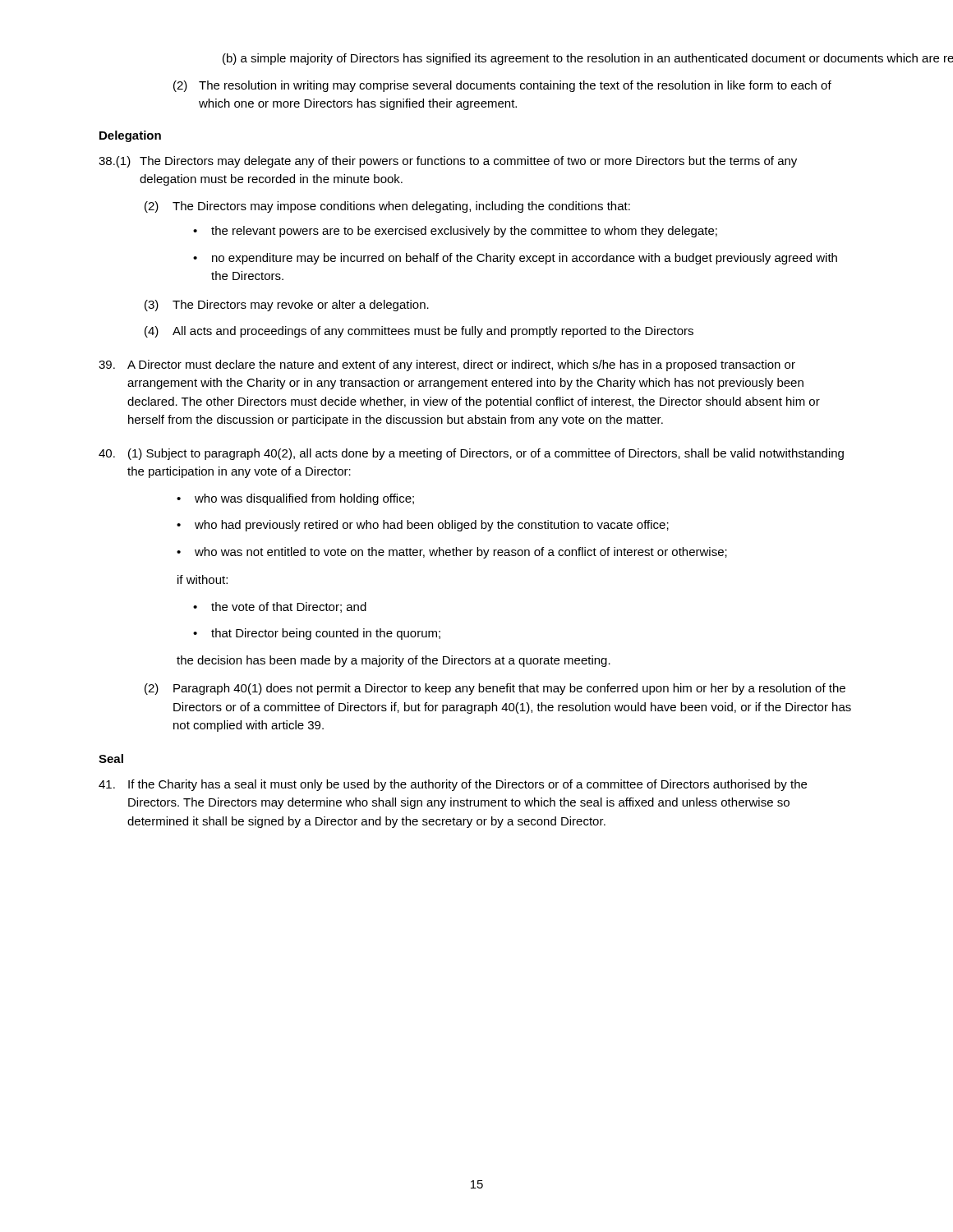Point to the text block starting "38.(1) The Directors"
953x1232 pixels.
pos(476,170)
